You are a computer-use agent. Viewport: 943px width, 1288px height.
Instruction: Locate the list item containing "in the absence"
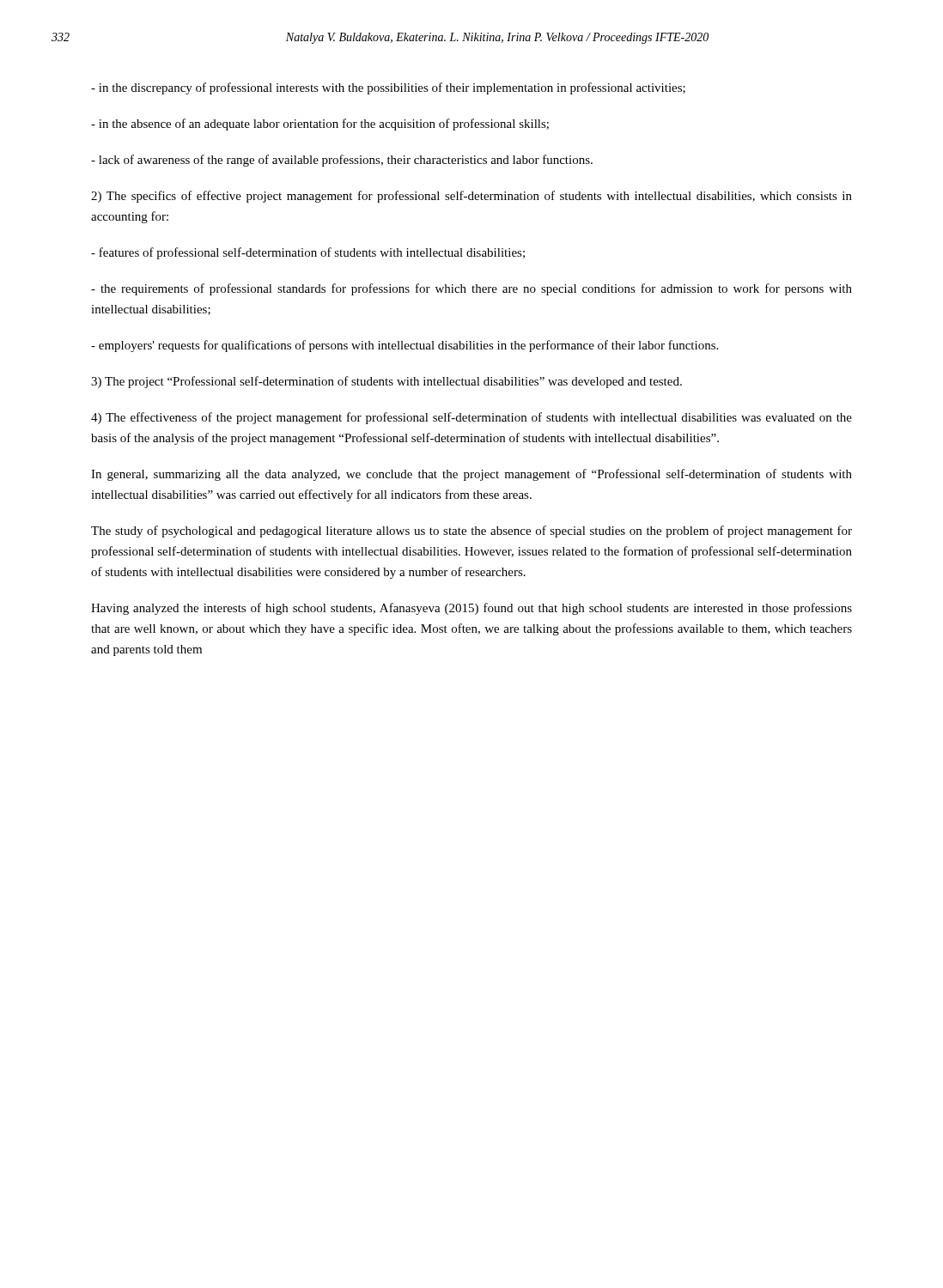point(320,124)
